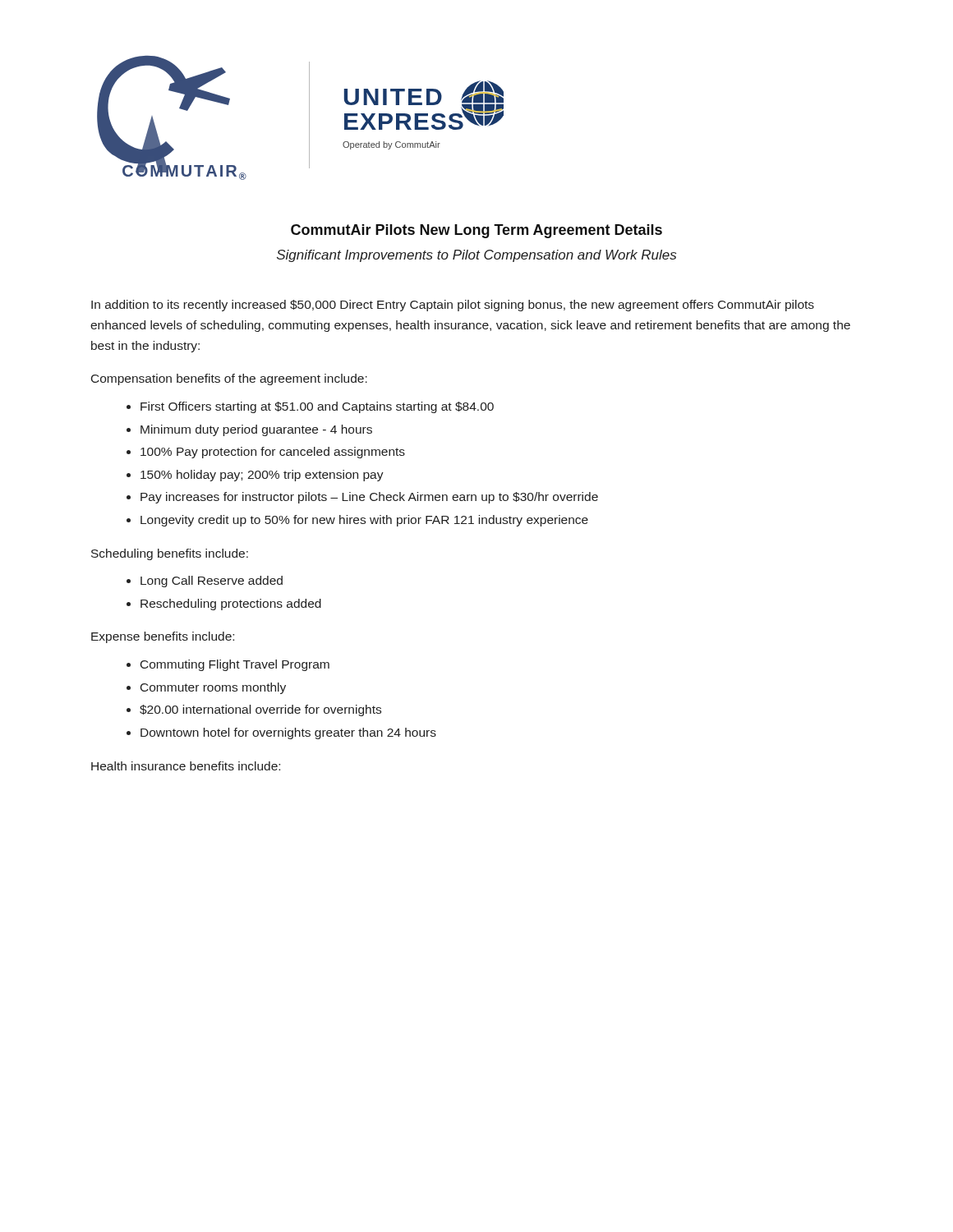Locate the text "Expense benefits include:"
The width and height of the screenshot is (953, 1232).
pos(163,637)
